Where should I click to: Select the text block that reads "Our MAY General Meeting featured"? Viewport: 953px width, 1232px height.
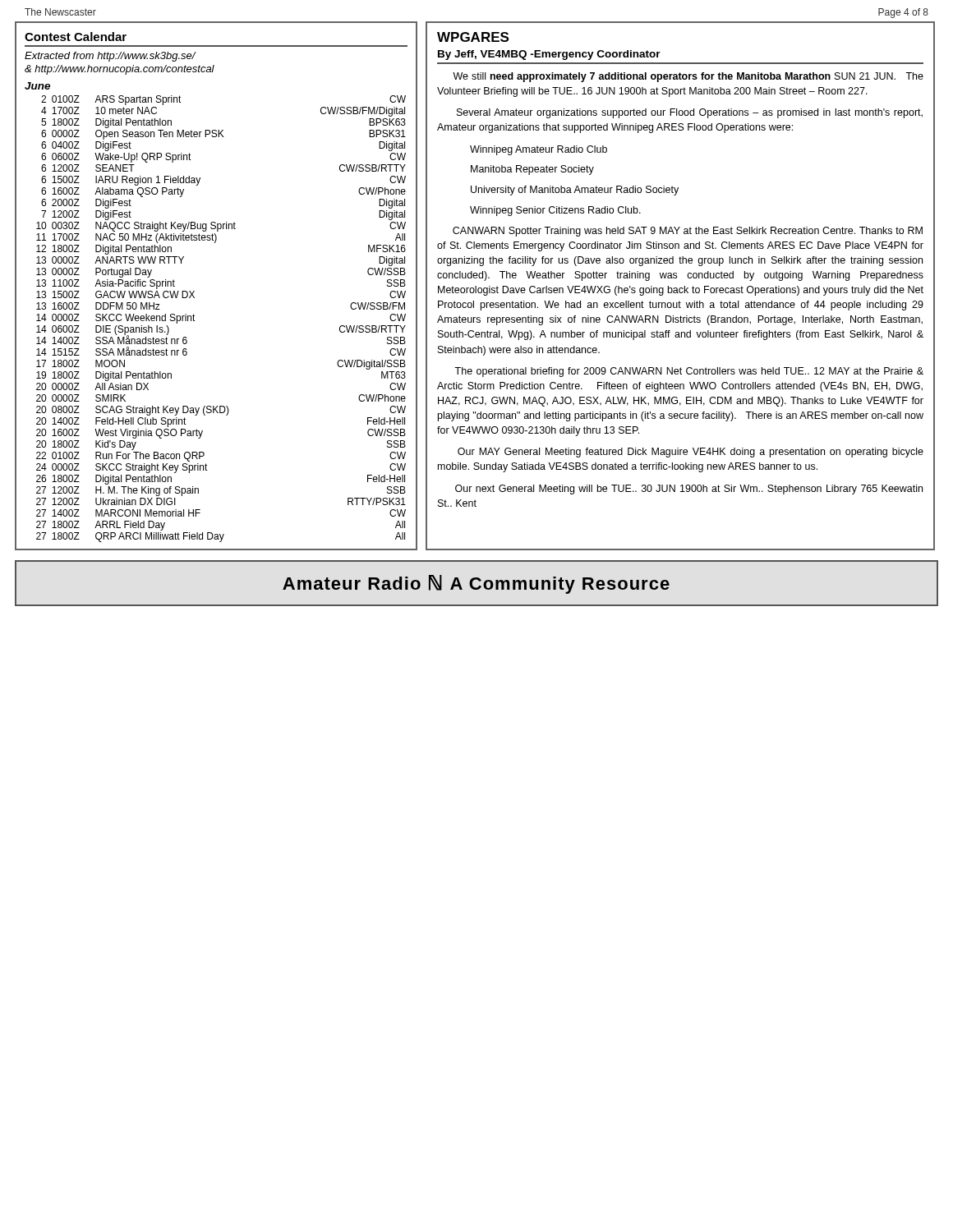tap(680, 459)
